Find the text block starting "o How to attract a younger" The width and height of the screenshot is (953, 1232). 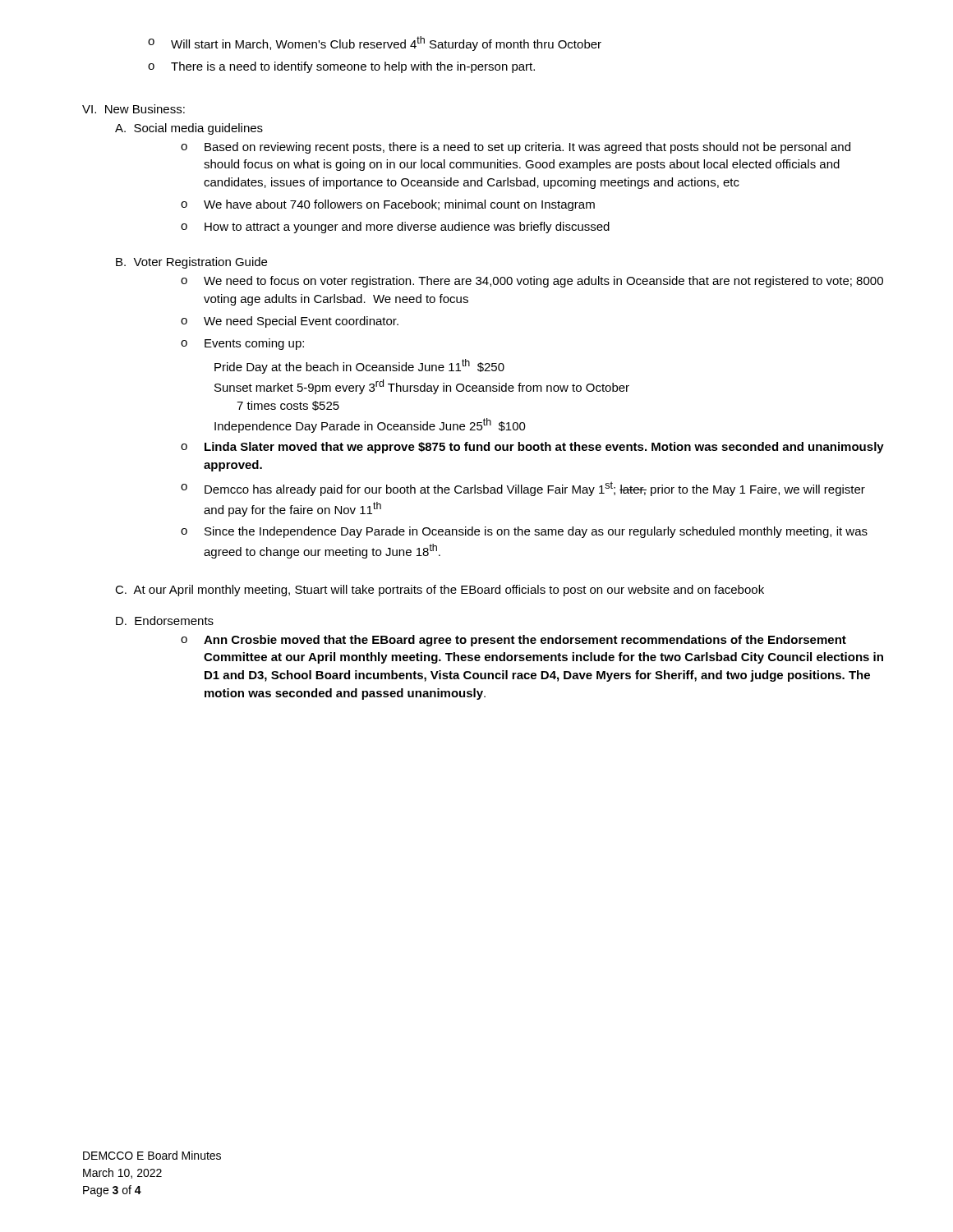pos(534,226)
